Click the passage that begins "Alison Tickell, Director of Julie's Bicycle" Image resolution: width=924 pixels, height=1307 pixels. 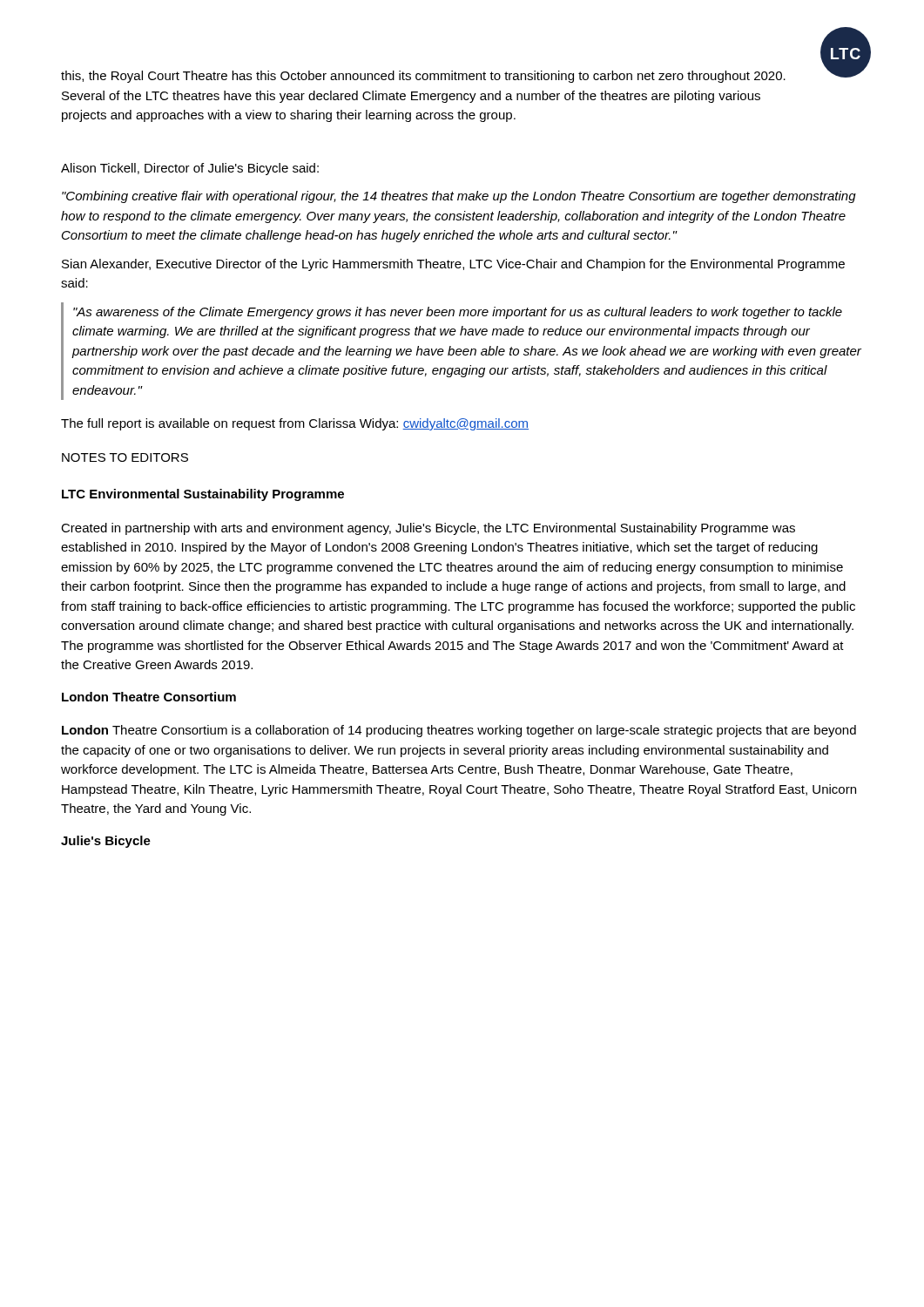point(190,167)
